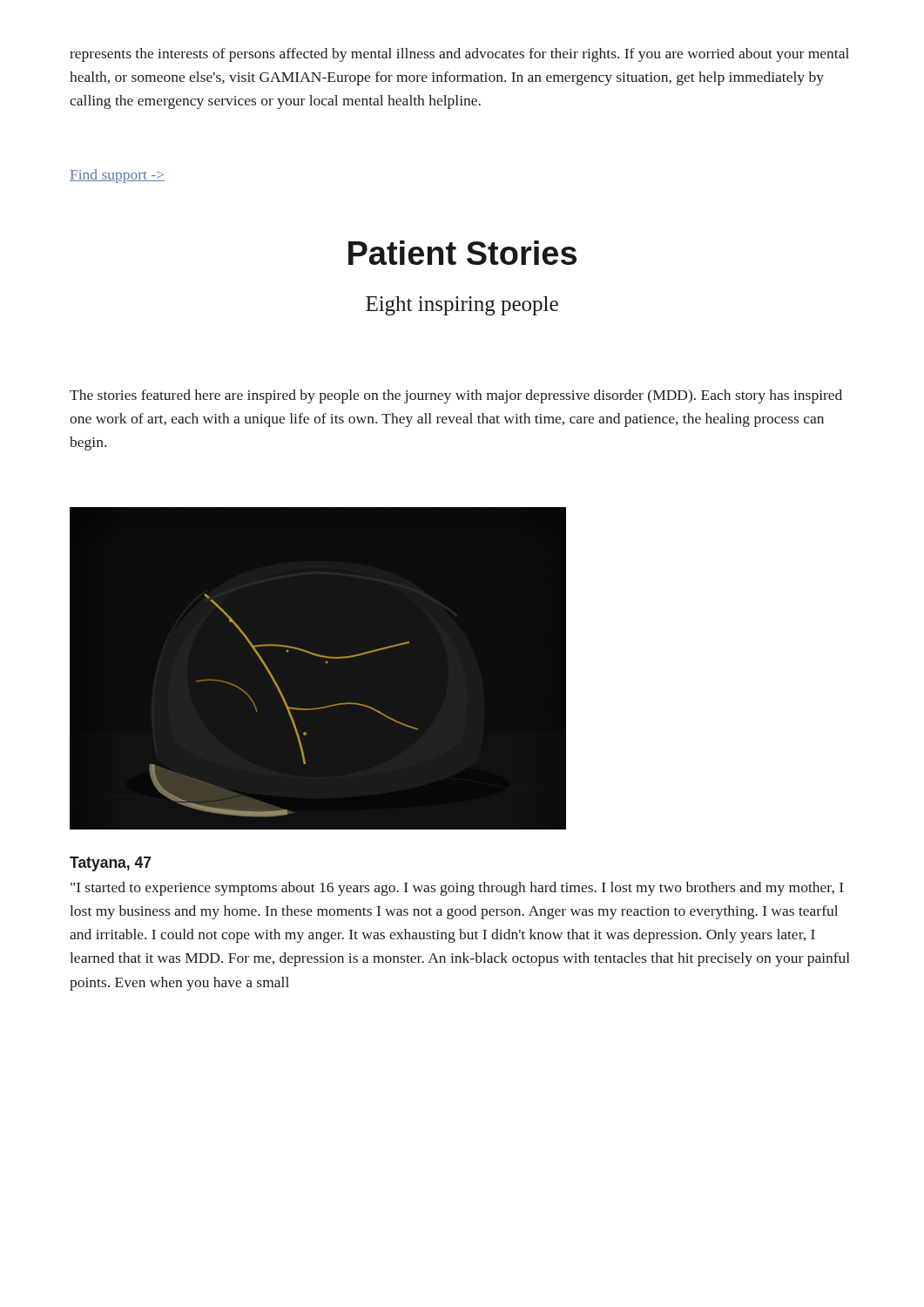The image size is (924, 1307).
Task: Click on the text block starting "The stories featured here are"
Action: [456, 418]
